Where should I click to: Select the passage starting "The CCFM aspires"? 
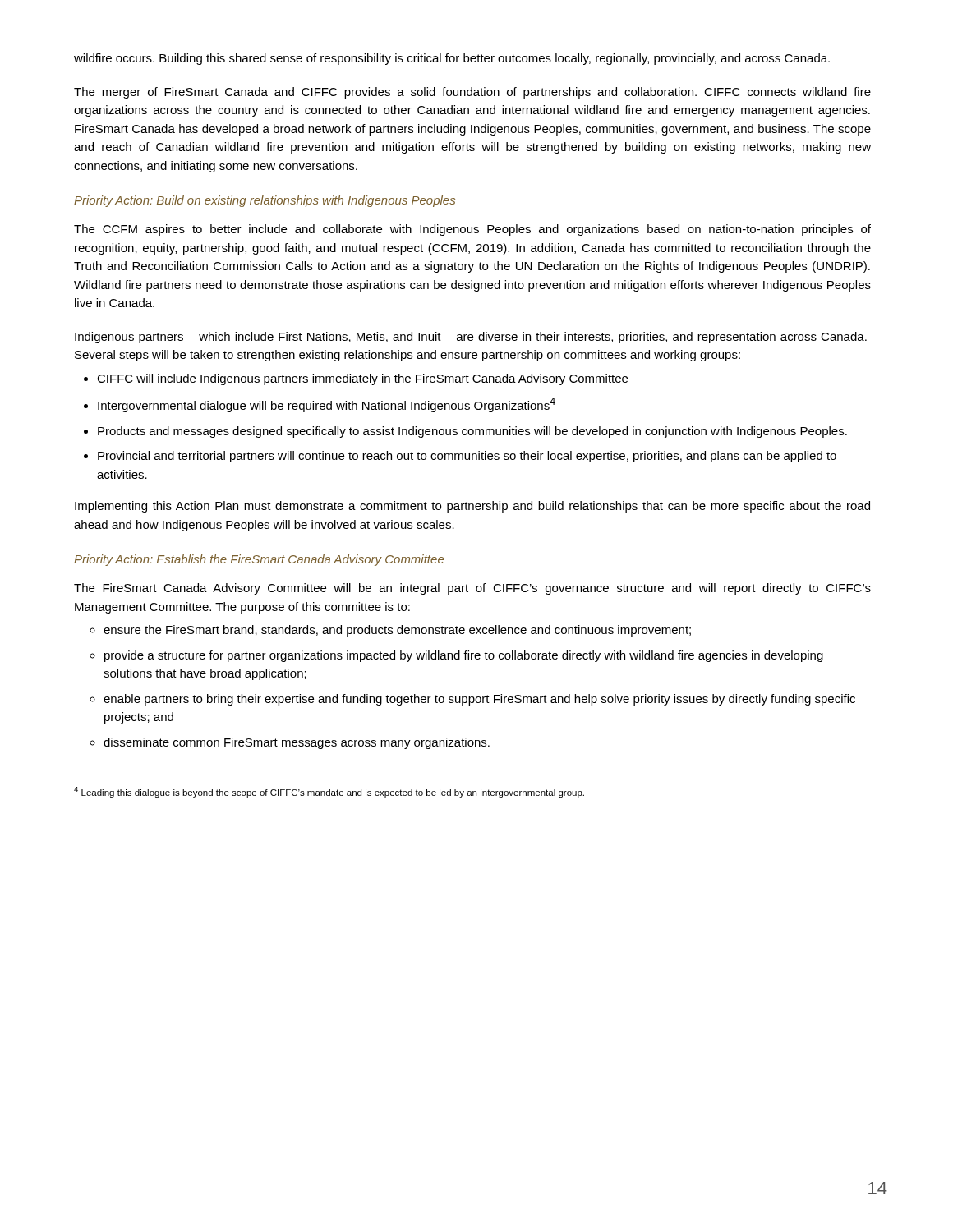coord(472,266)
